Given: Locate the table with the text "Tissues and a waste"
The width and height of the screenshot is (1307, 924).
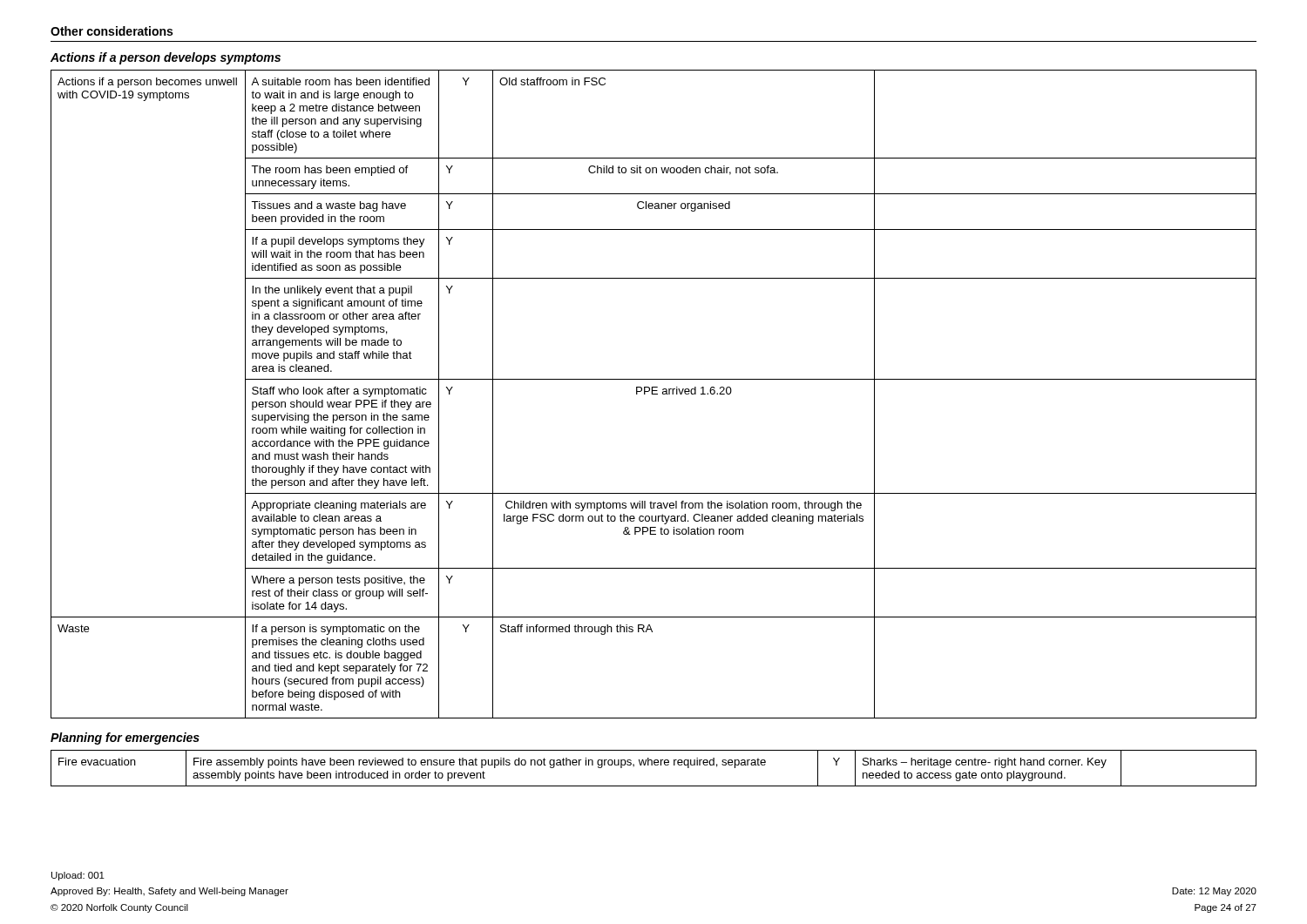Looking at the screenshot, I should click(x=654, y=394).
